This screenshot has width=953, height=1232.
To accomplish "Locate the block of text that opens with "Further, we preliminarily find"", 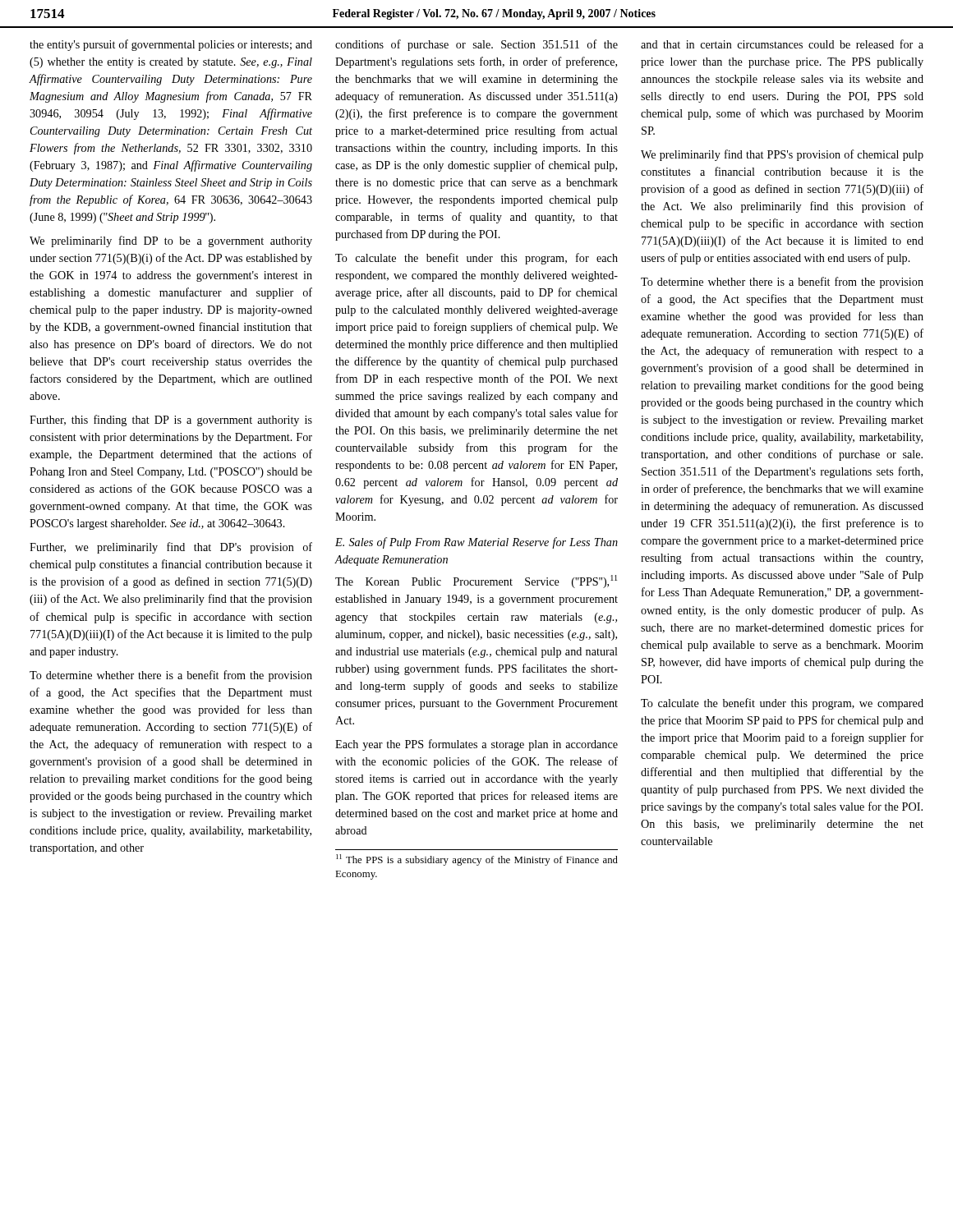I will pyautogui.click(x=171, y=600).
